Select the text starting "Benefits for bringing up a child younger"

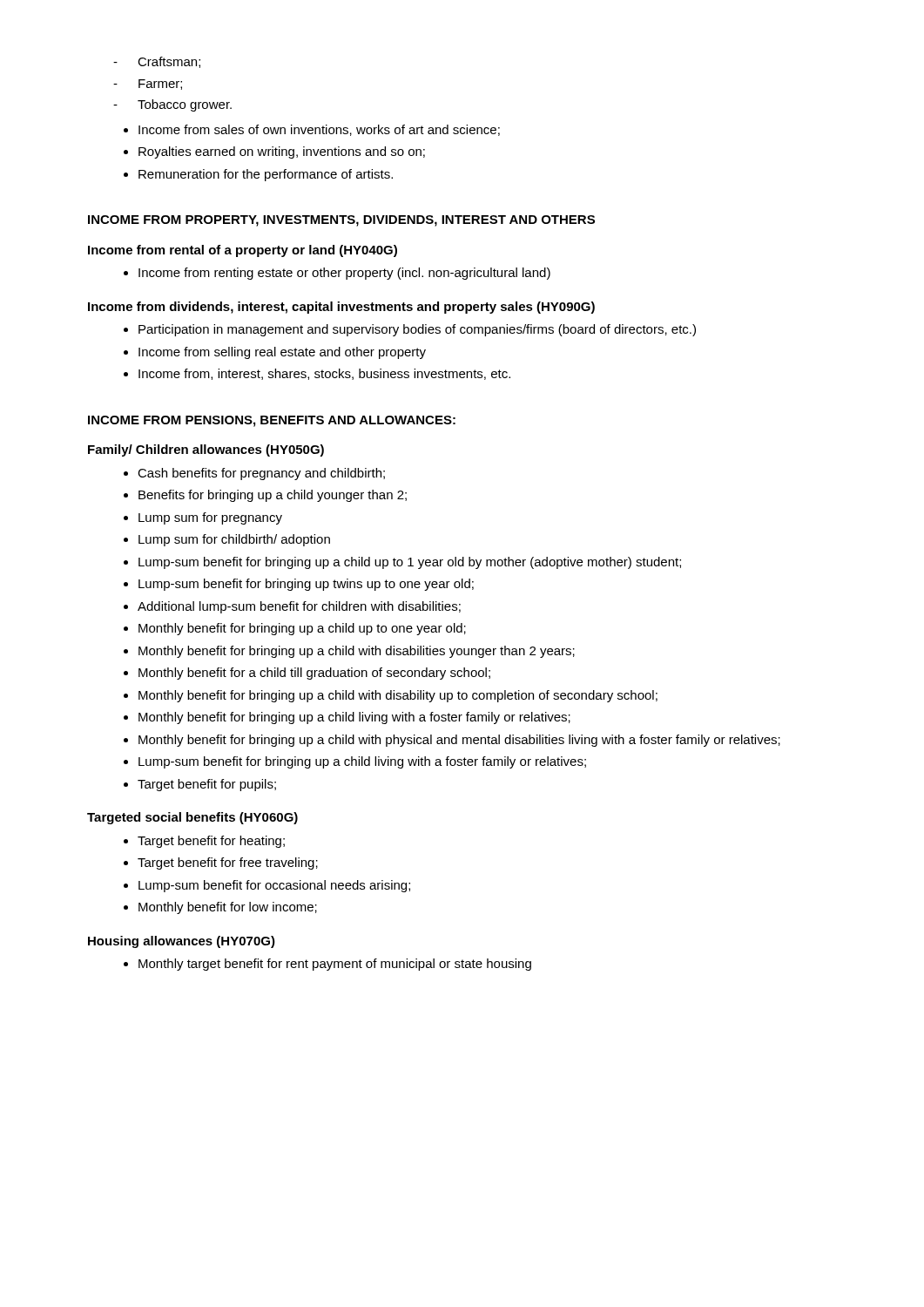coord(265,496)
